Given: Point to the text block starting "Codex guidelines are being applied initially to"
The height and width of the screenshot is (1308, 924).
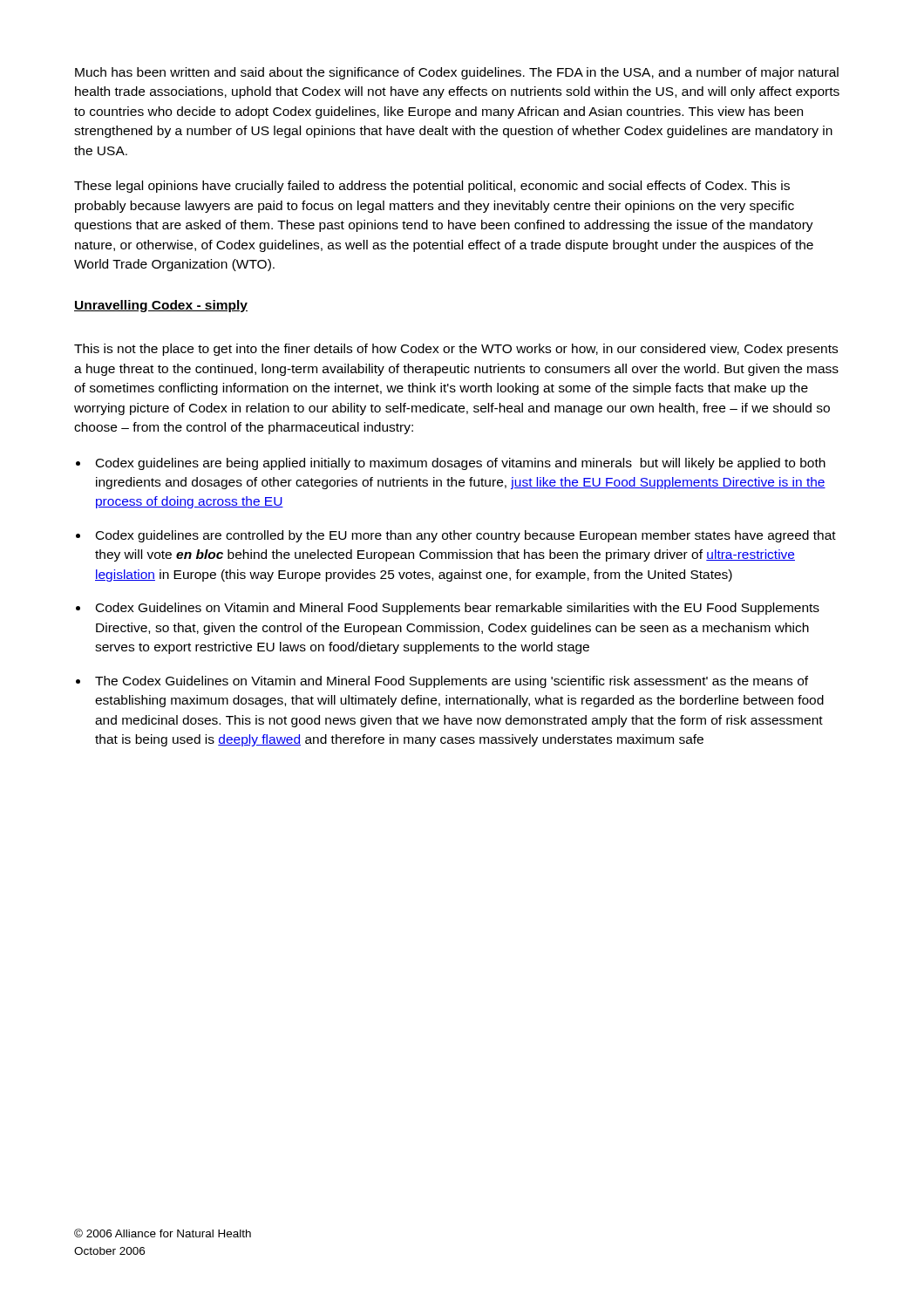Looking at the screenshot, I should [x=460, y=482].
